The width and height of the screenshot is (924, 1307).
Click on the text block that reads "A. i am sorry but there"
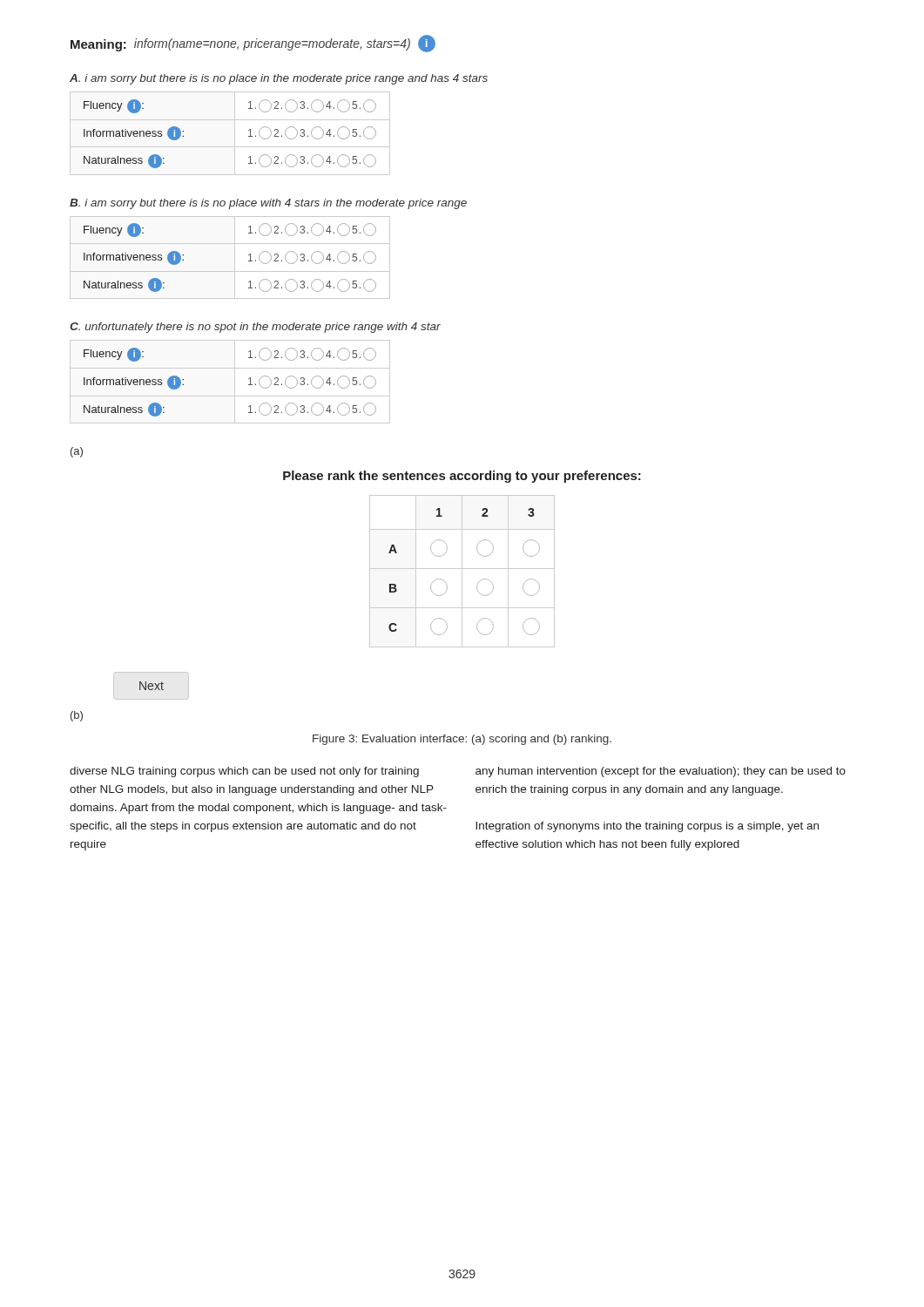[x=279, y=78]
